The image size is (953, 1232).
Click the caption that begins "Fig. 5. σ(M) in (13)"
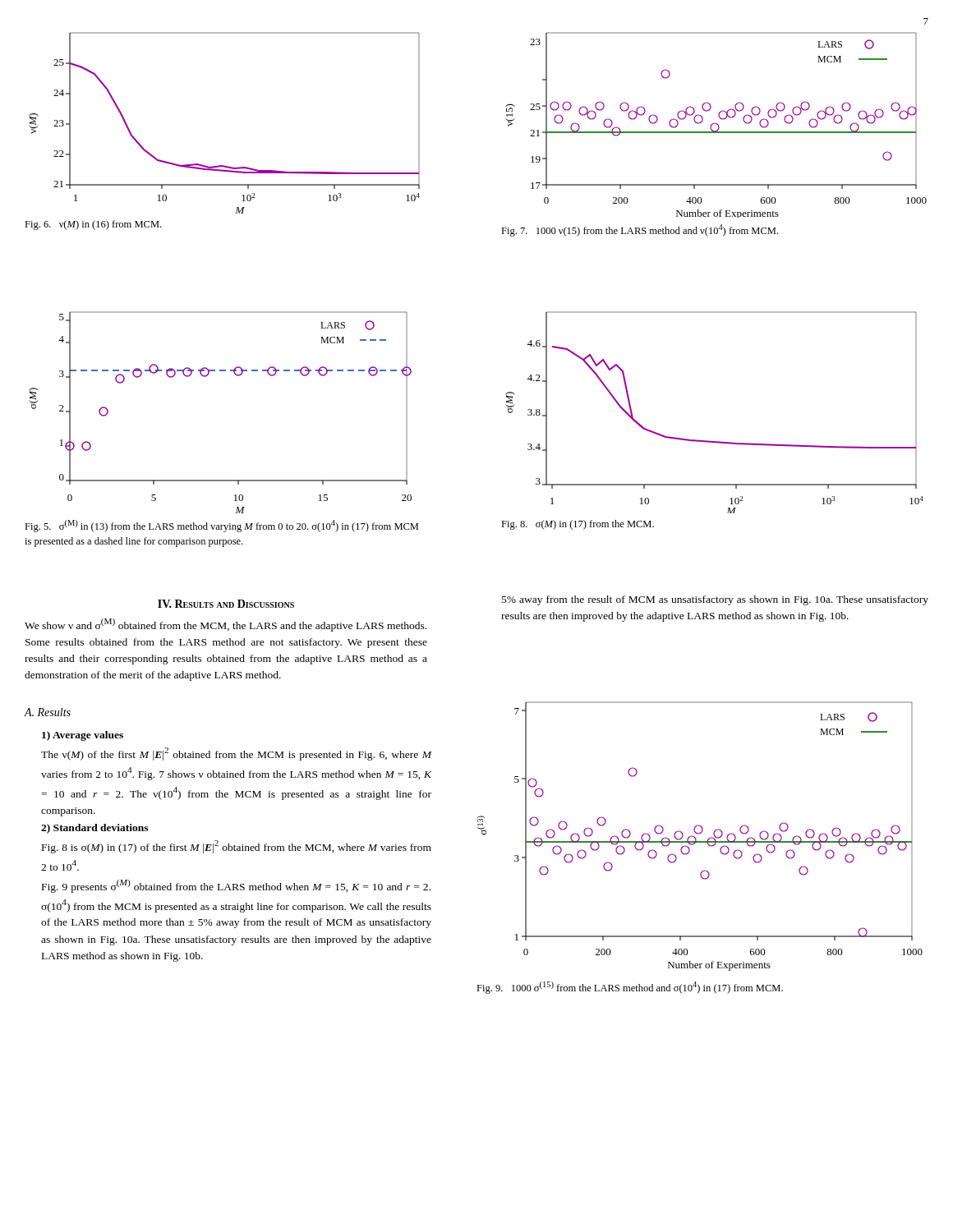pyautogui.click(x=222, y=533)
